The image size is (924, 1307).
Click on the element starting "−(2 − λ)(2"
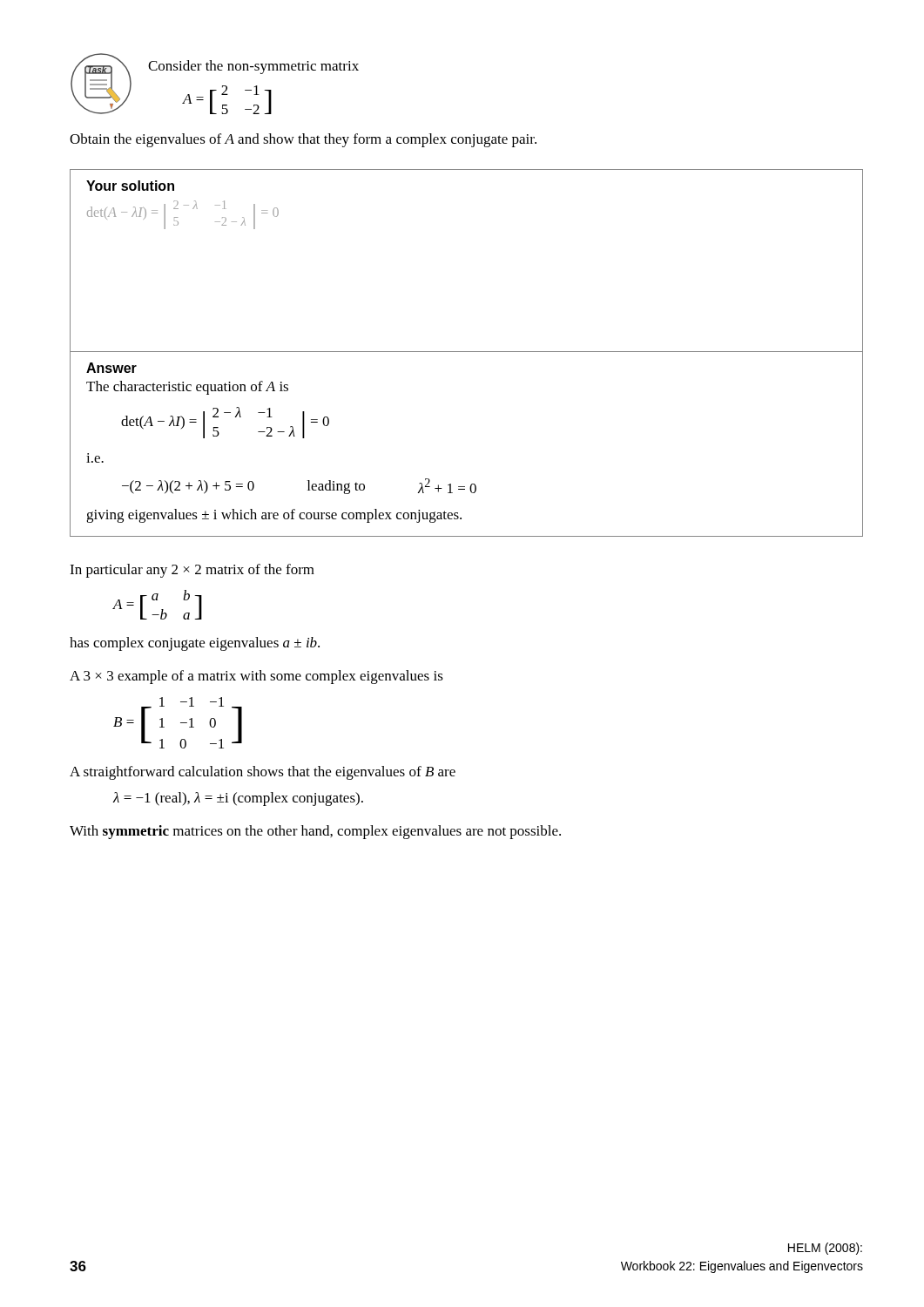pos(299,486)
